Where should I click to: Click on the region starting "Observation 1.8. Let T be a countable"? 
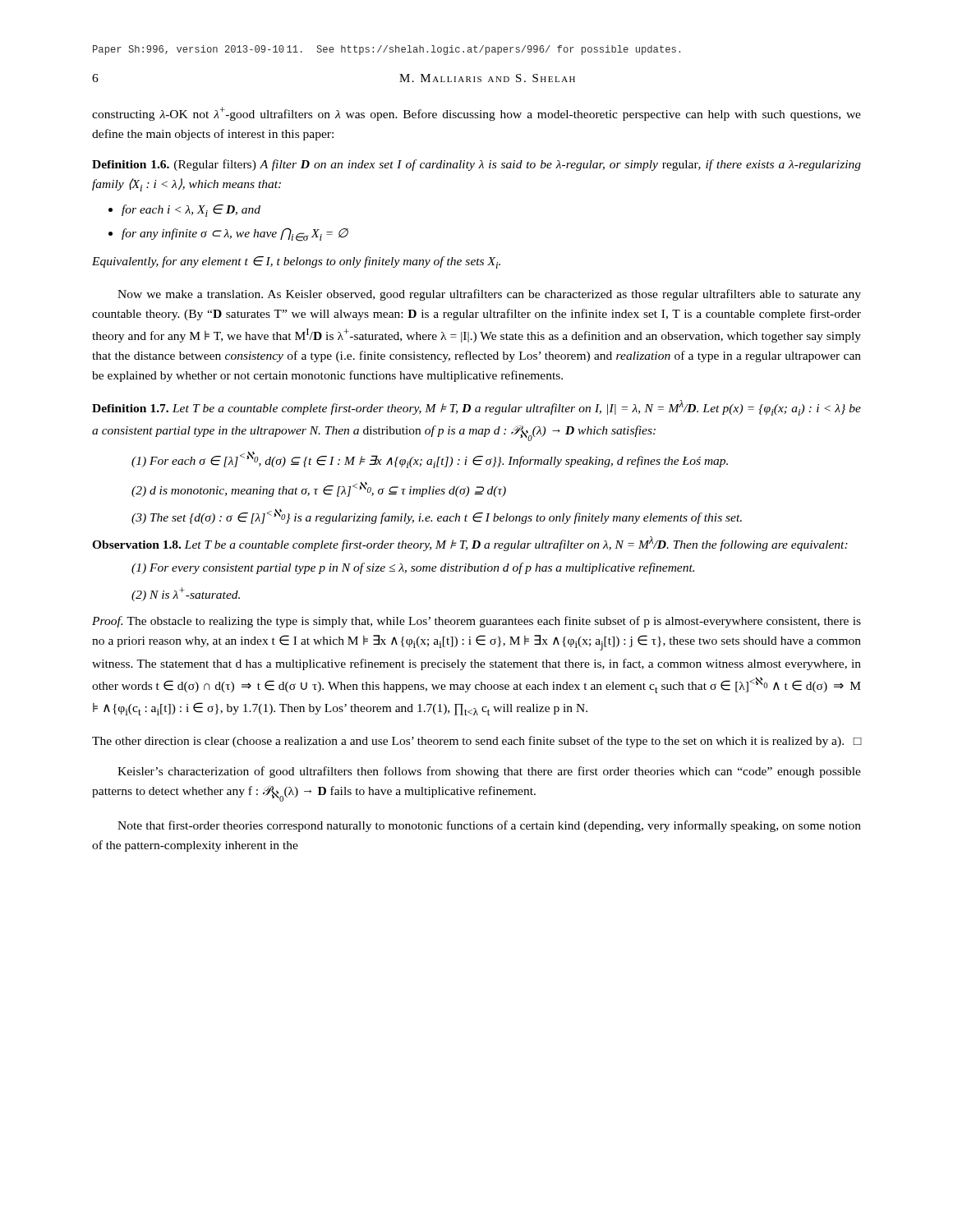470,543
